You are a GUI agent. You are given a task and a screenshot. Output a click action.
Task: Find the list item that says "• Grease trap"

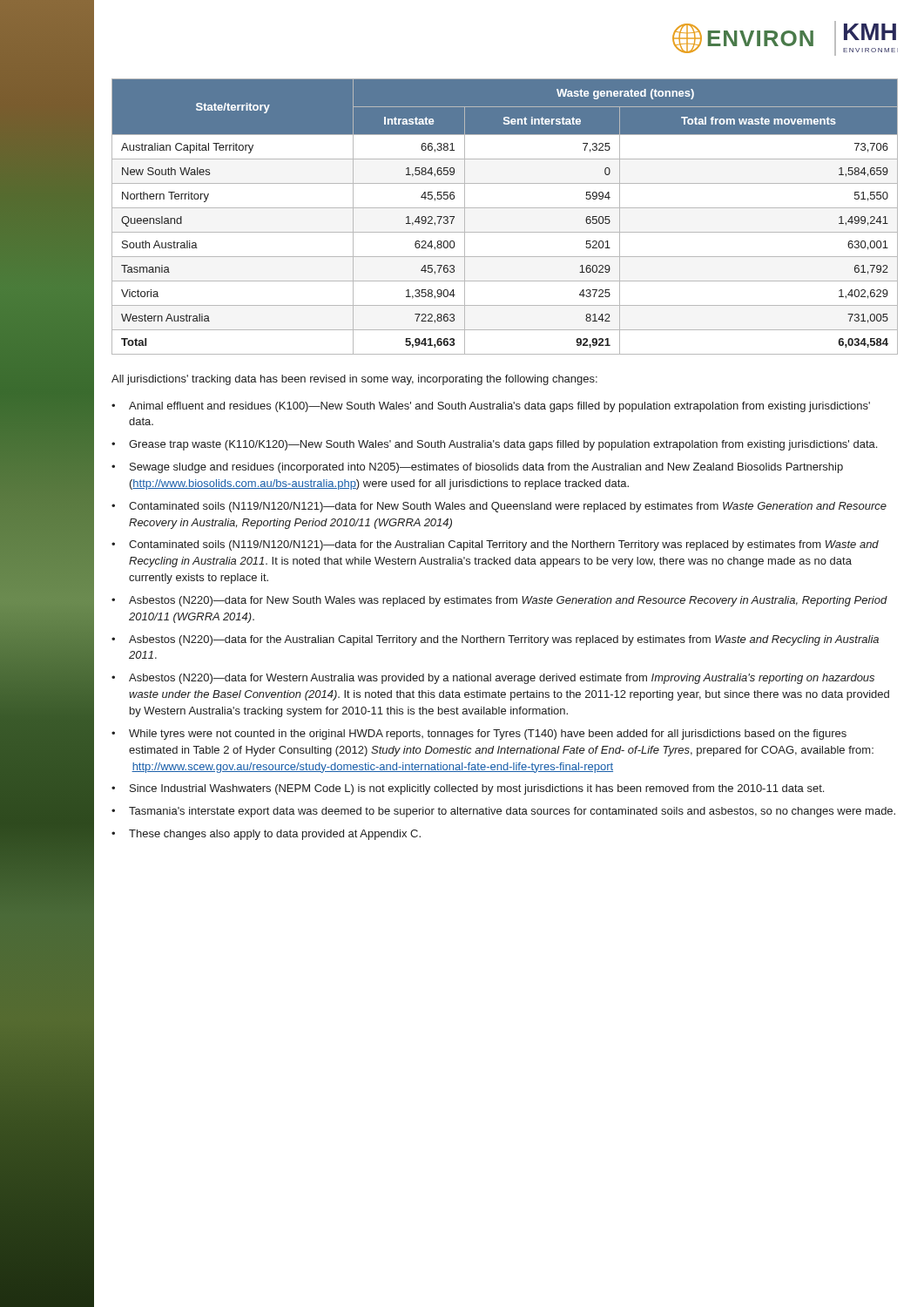[505, 445]
